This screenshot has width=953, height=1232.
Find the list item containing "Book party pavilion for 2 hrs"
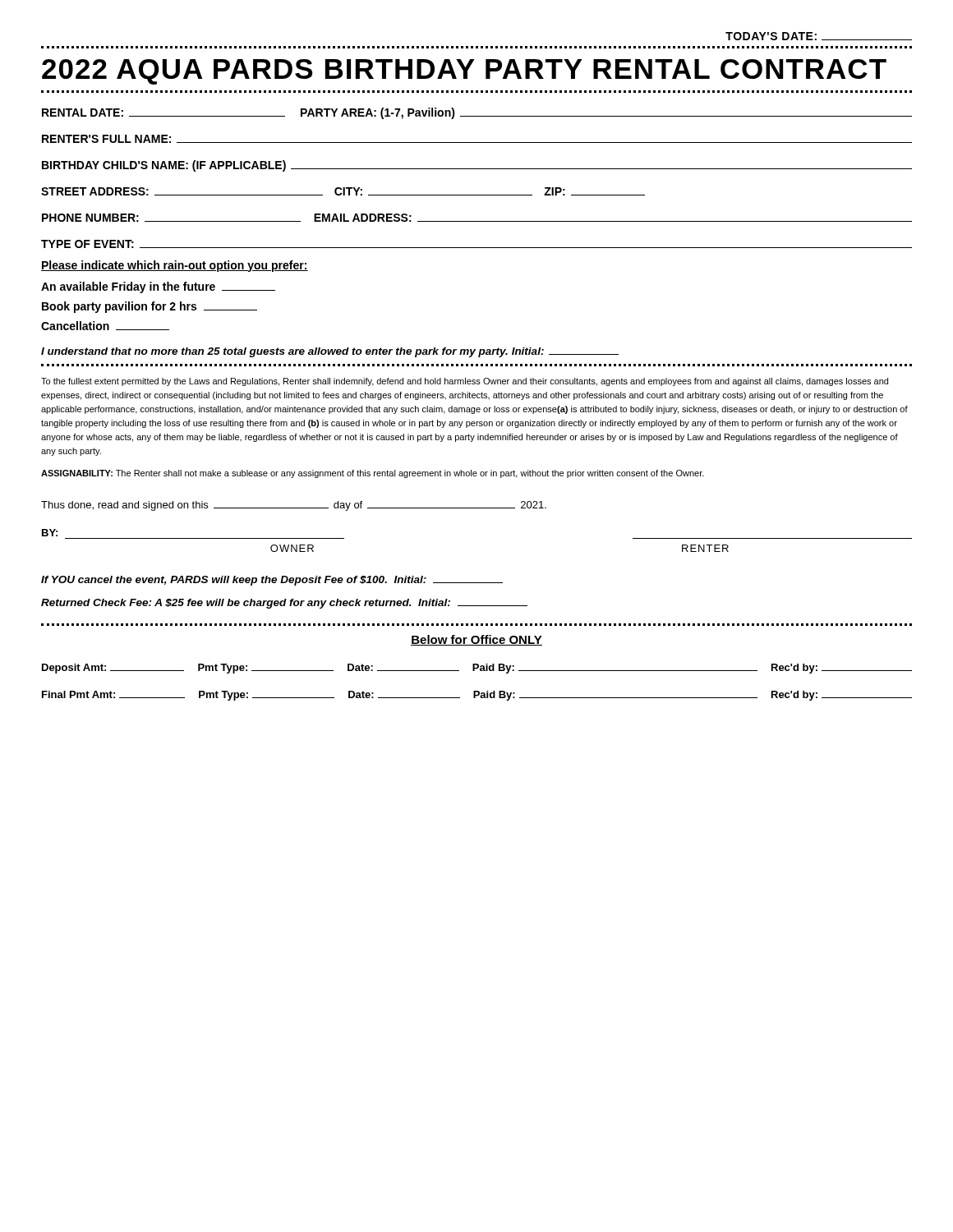coord(149,304)
